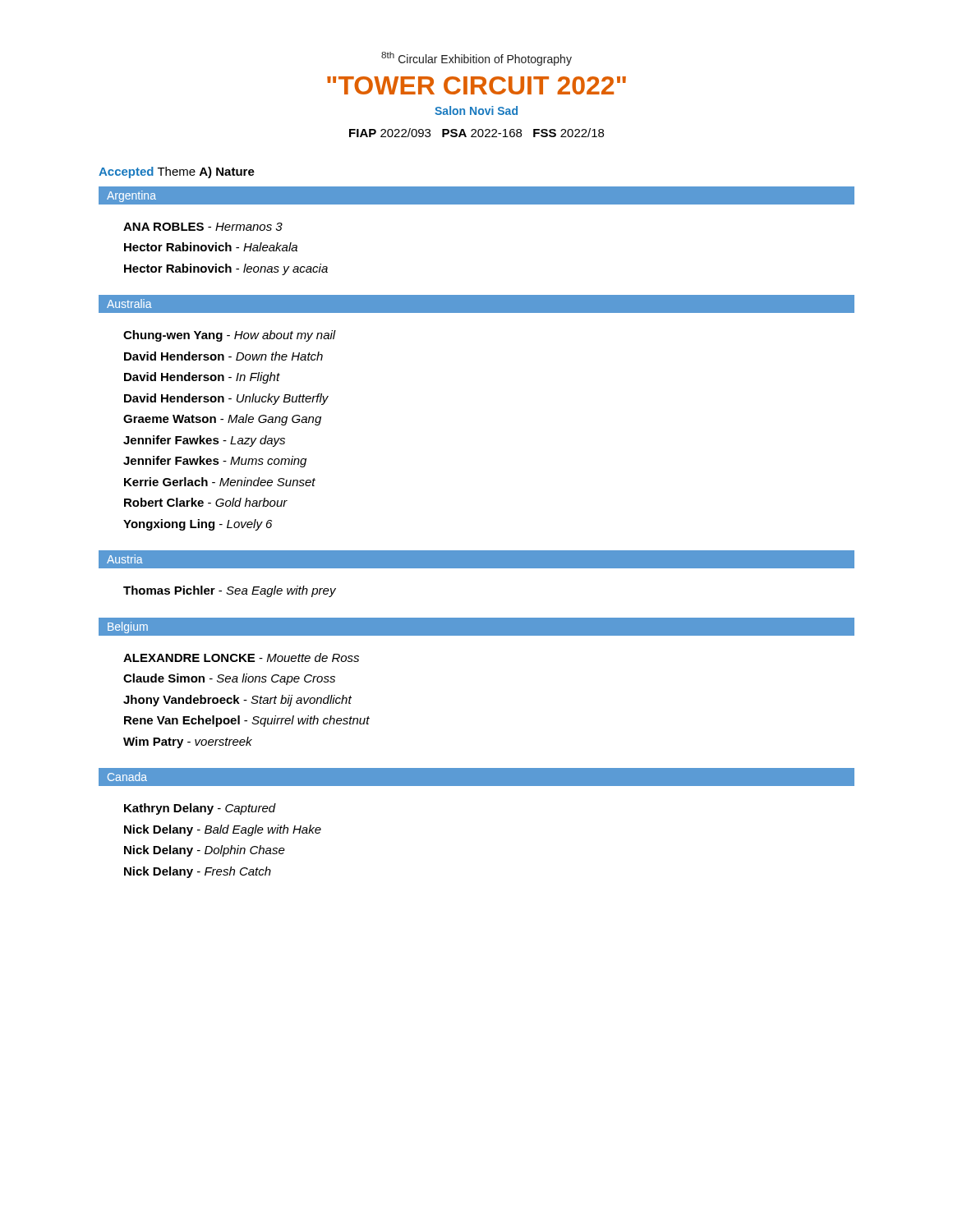
Task: Point to the passage starting "Yongxiong Ling - Lovely 6"
Action: coord(198,523)
